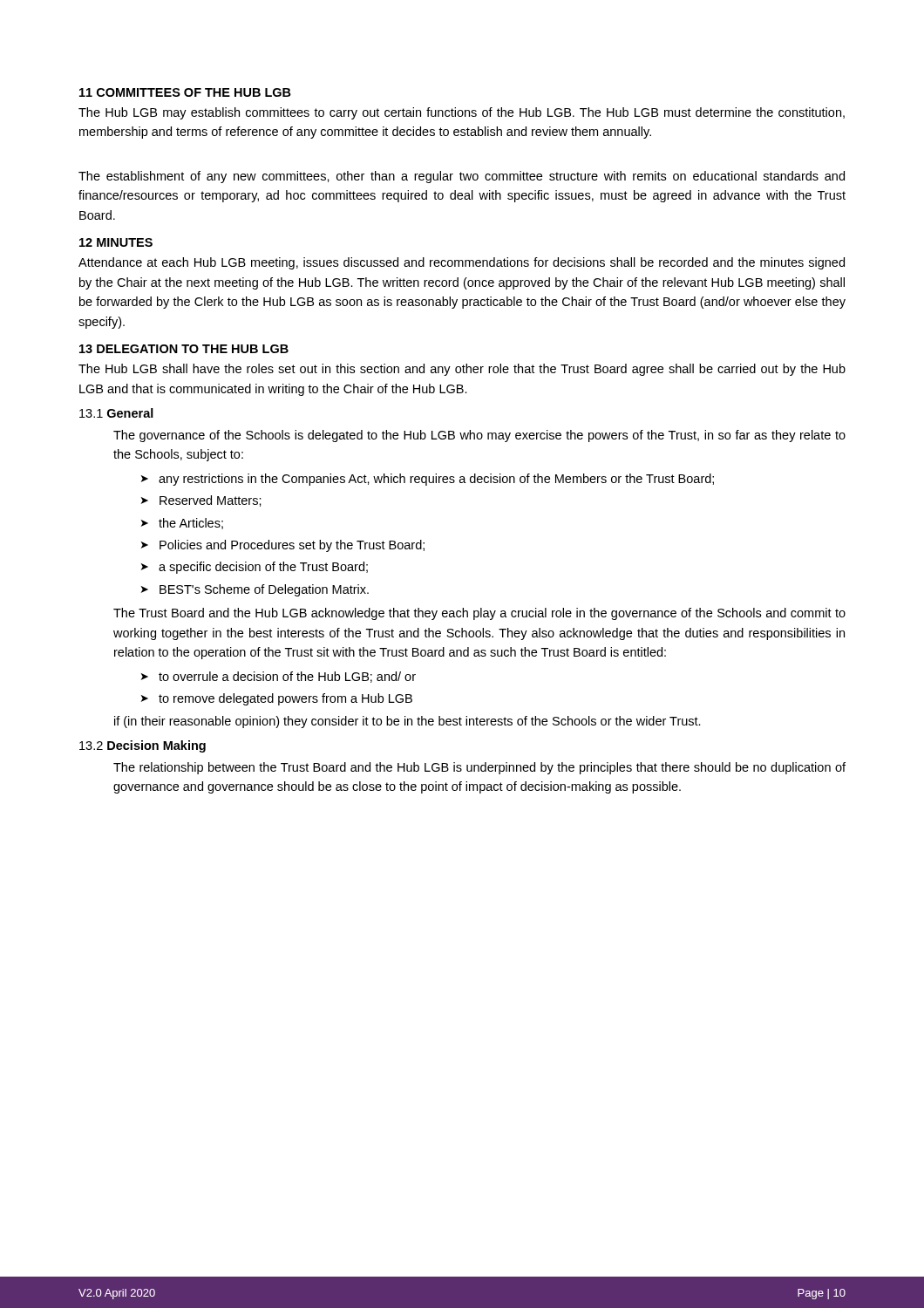Screen dimensions: 1308x924
Task: Point to the passage starting "➤ BEST's Scheme of Delegation Matrix."
Action: point(255,590)
